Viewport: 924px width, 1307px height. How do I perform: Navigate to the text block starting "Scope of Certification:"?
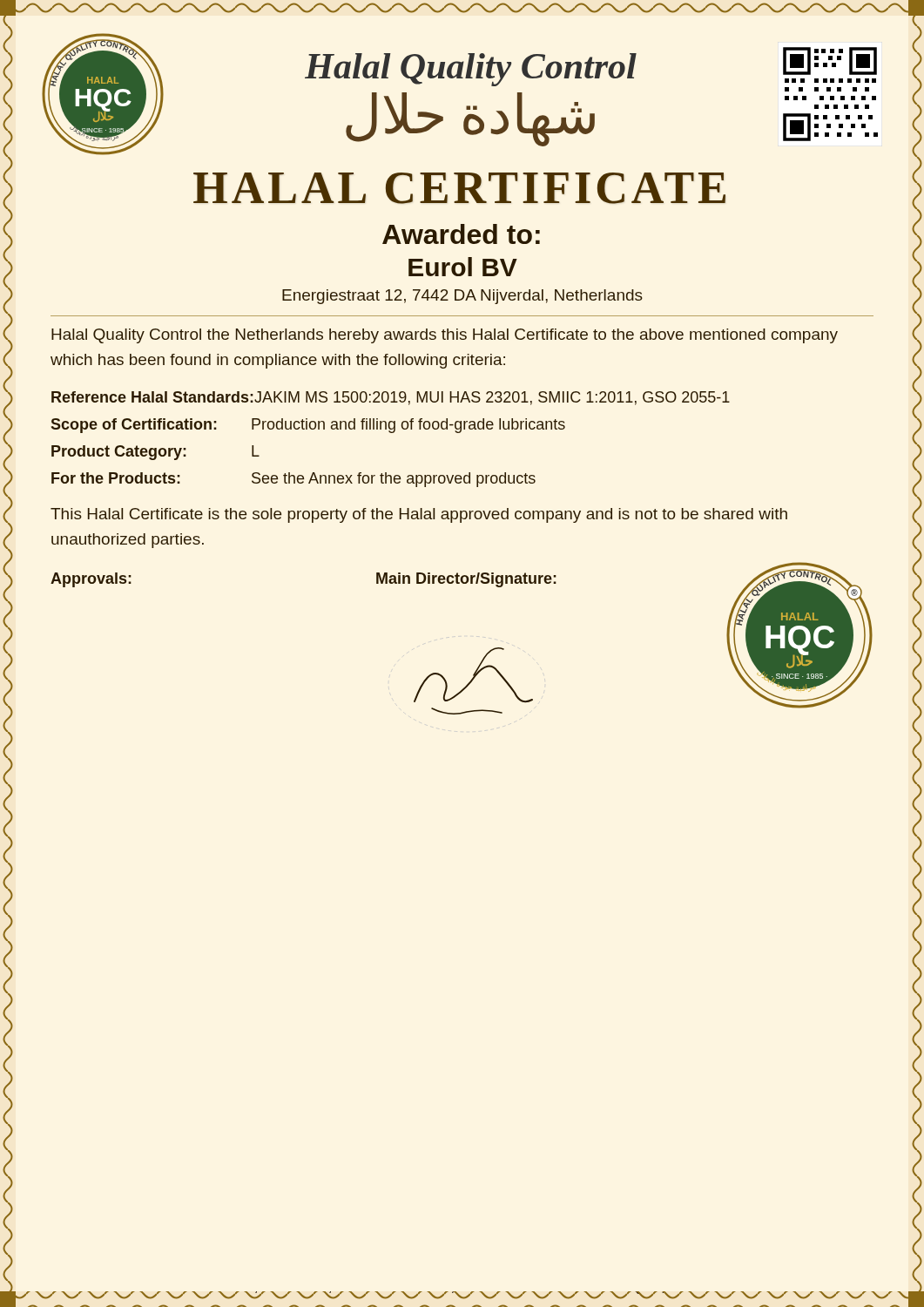pyautogui.click(x=462, y=425)
